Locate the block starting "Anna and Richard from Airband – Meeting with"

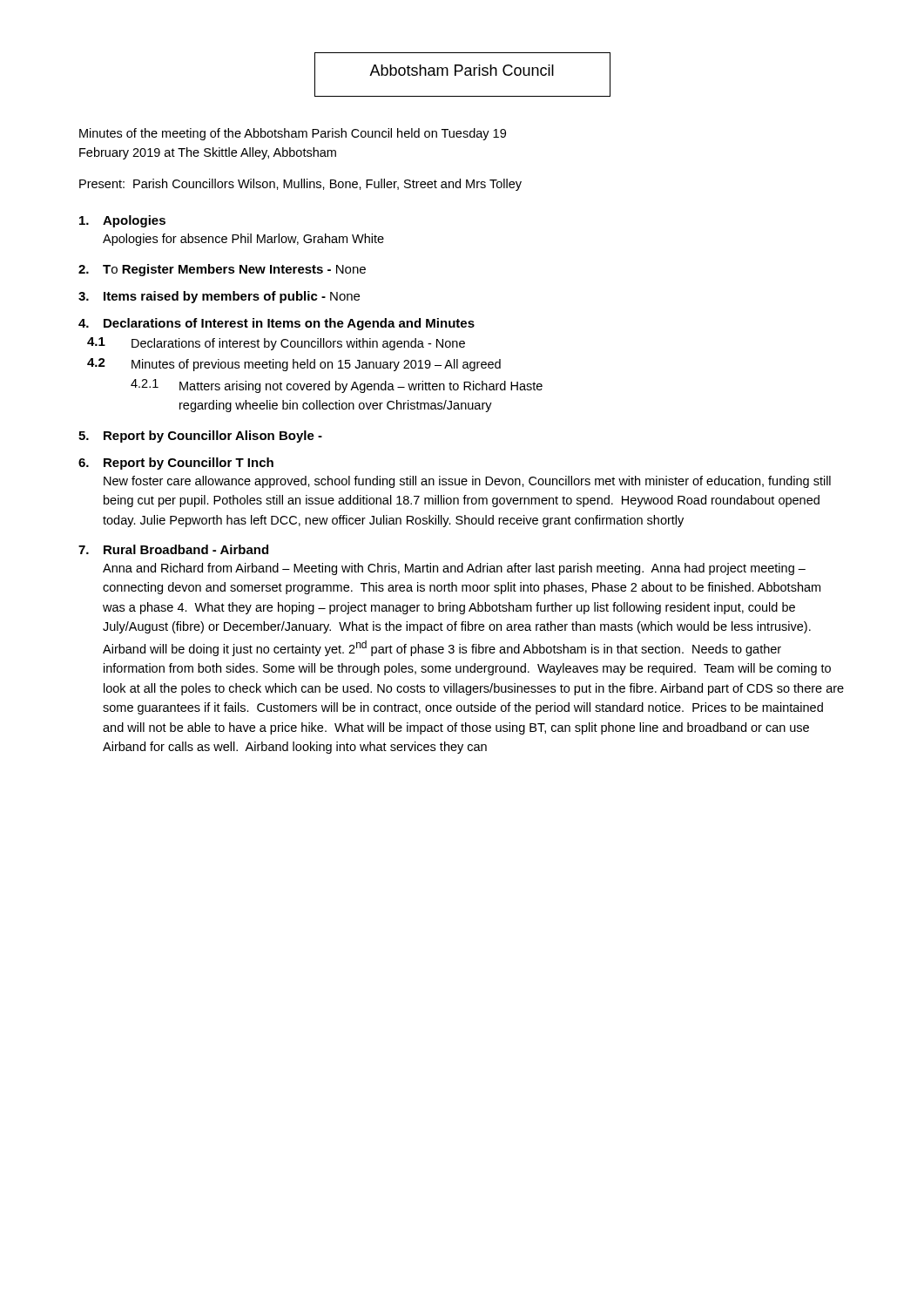click(473, 657)
